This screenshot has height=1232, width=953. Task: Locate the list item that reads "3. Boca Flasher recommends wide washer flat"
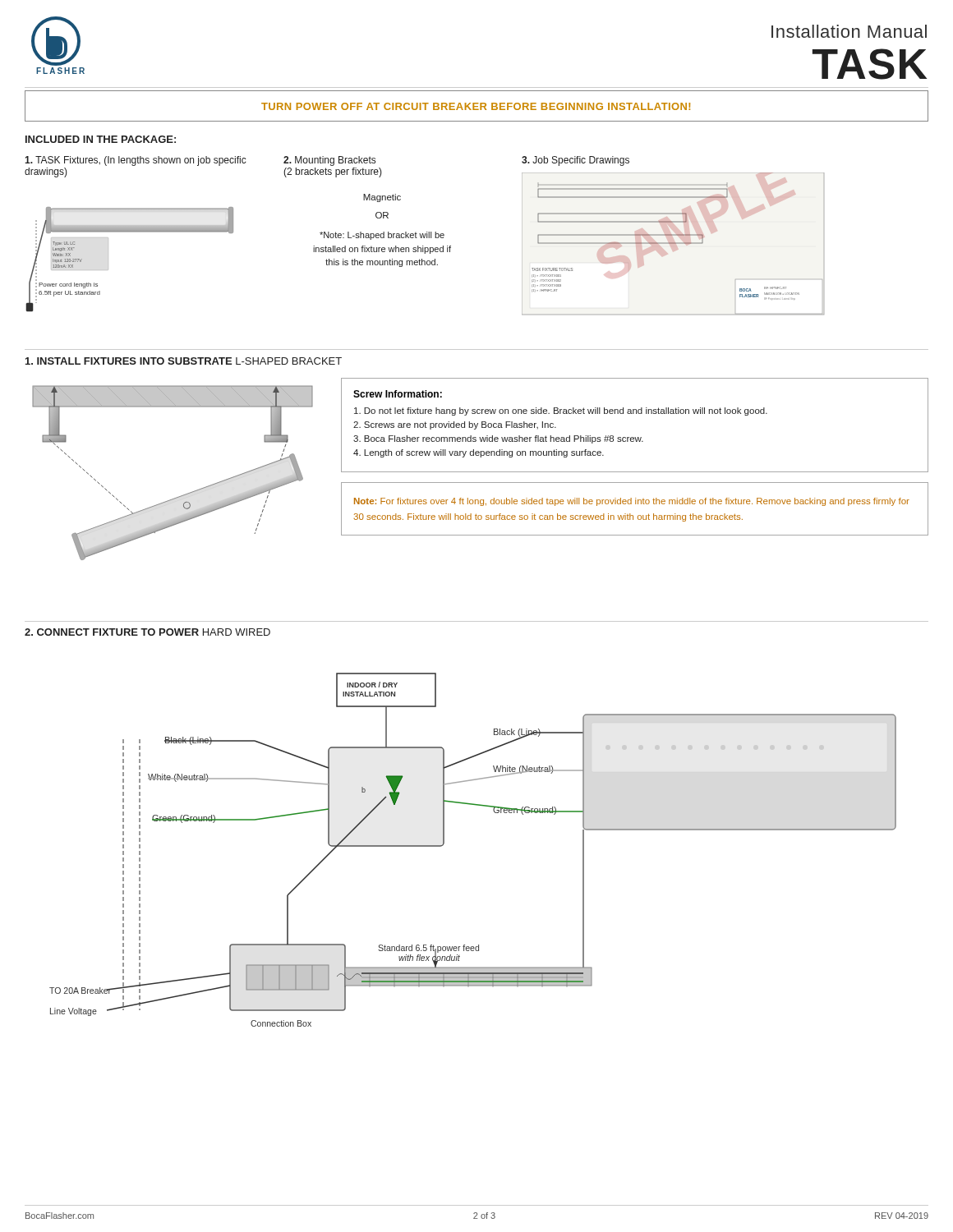coord(498,439)
